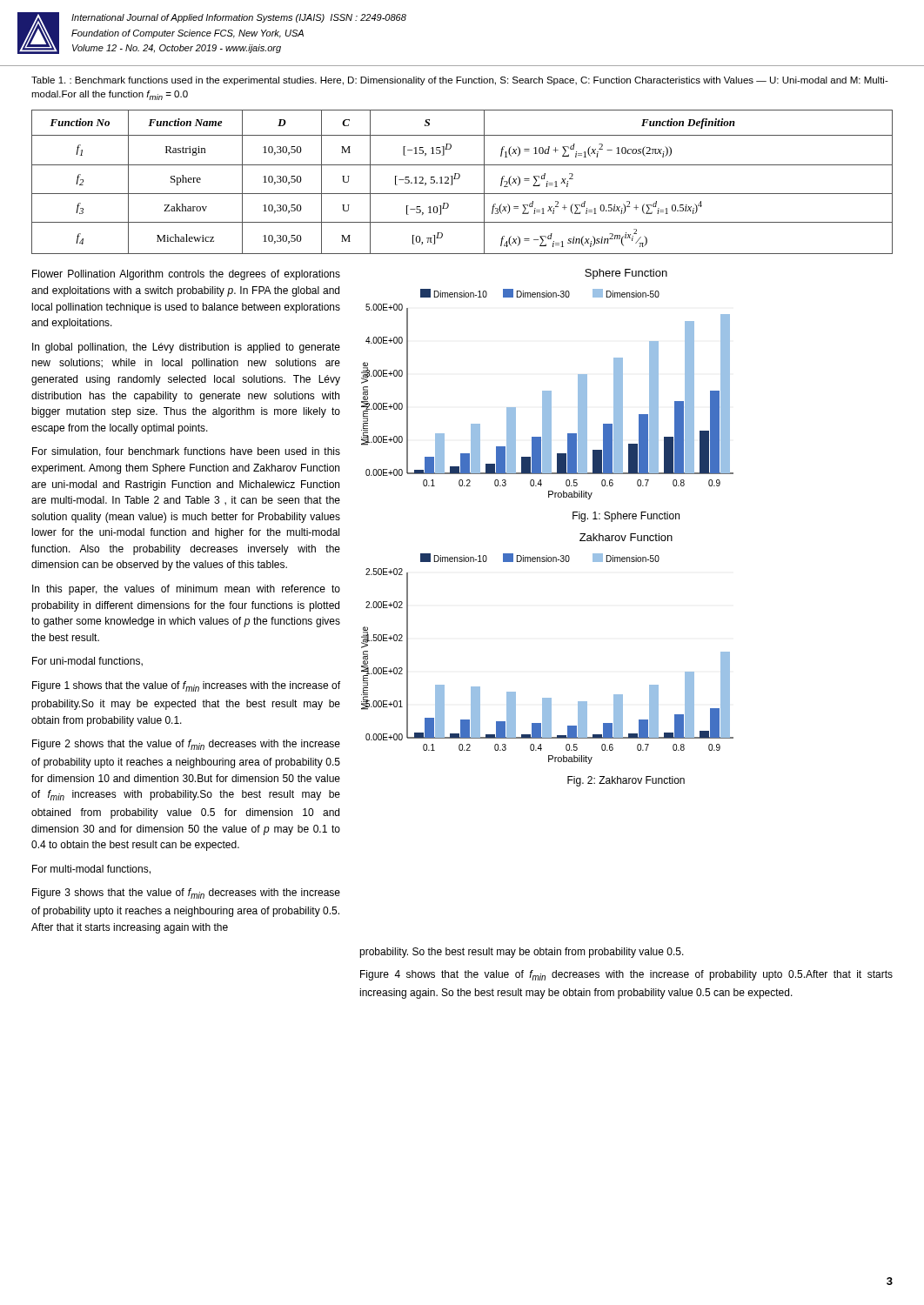Find the text block with the text "Figure 3 shows that the value of"

(186, 910)
